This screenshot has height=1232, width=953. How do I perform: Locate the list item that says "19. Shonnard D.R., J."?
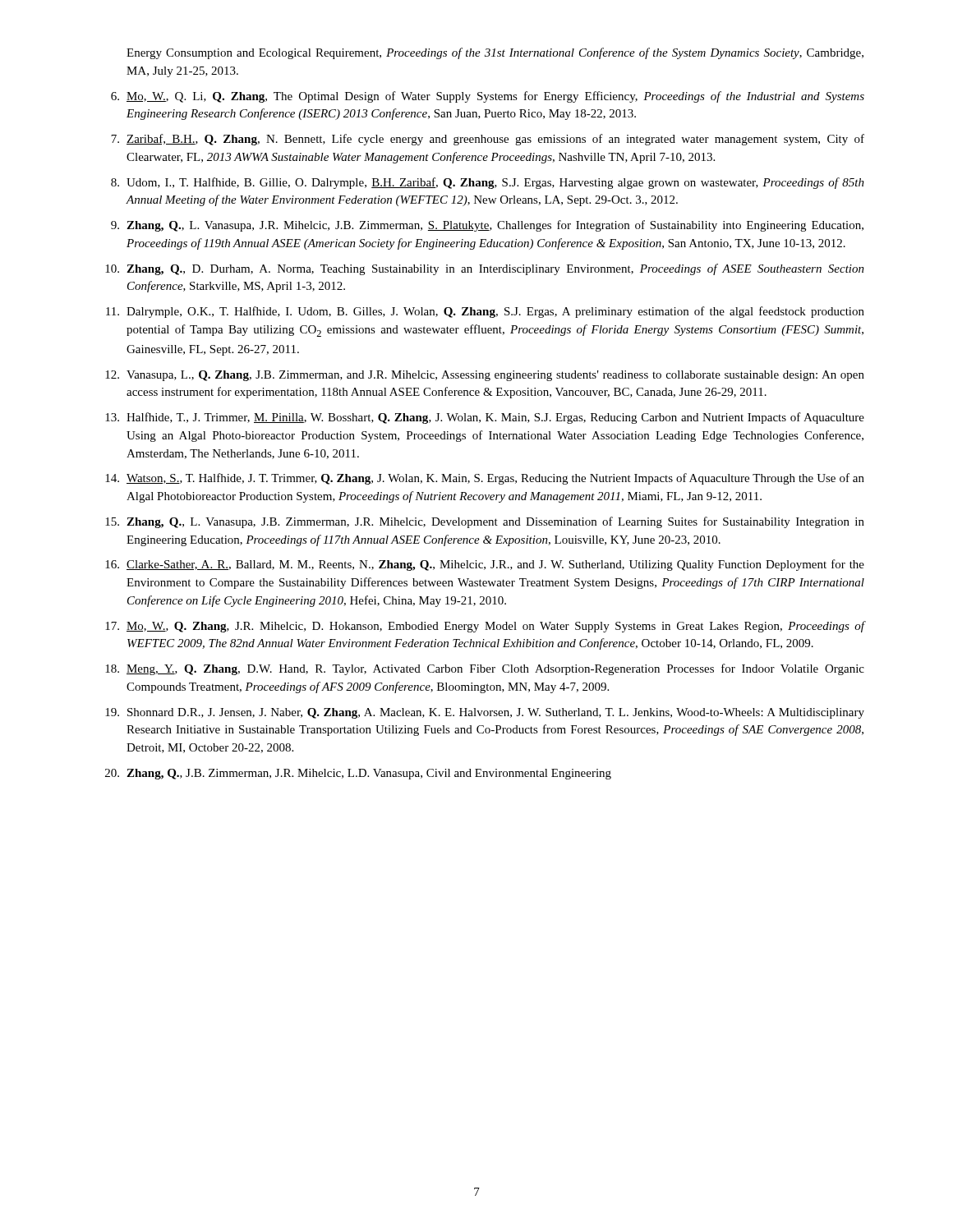pos(476,730)
